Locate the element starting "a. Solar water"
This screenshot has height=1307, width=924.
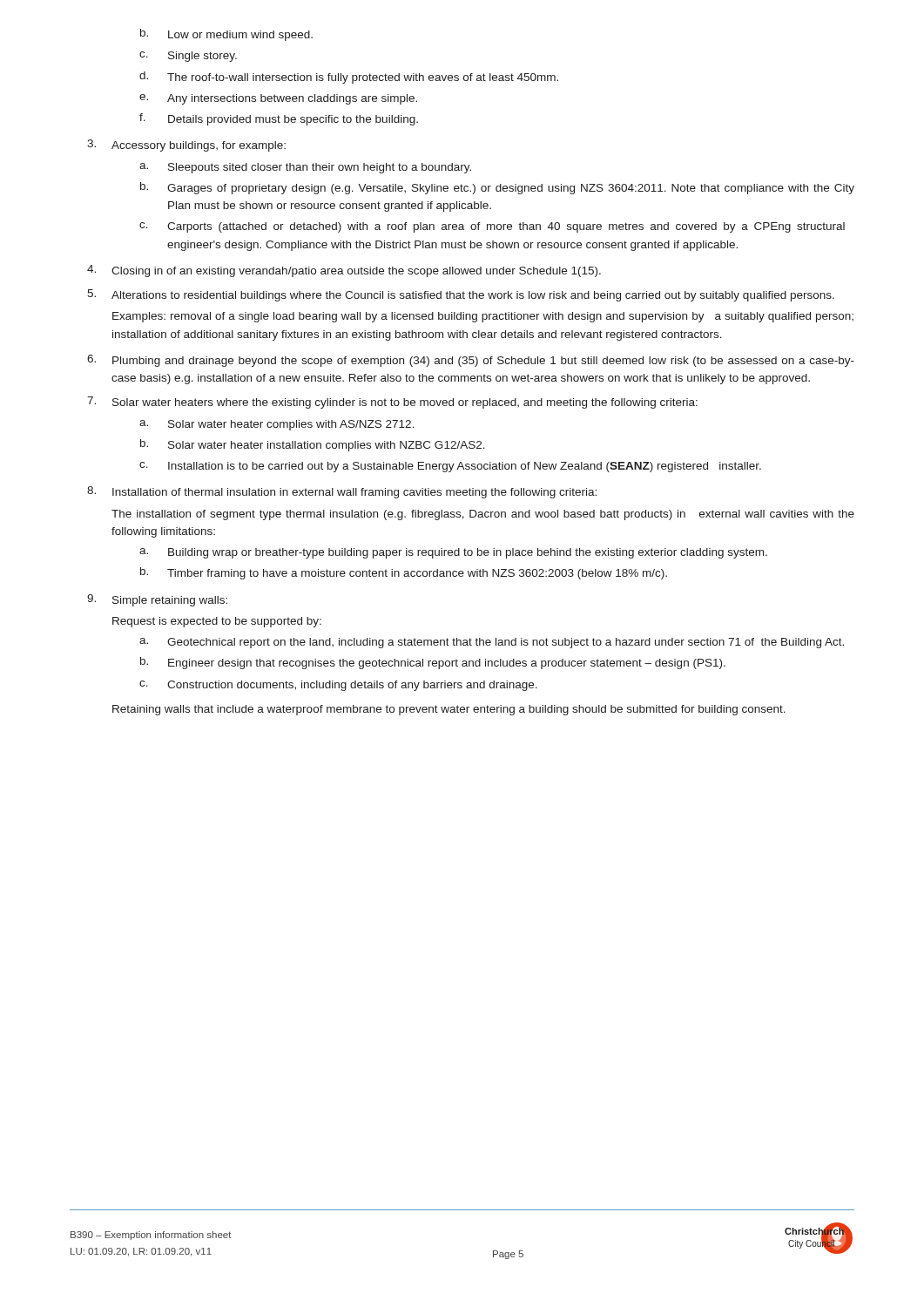(277, 425)
